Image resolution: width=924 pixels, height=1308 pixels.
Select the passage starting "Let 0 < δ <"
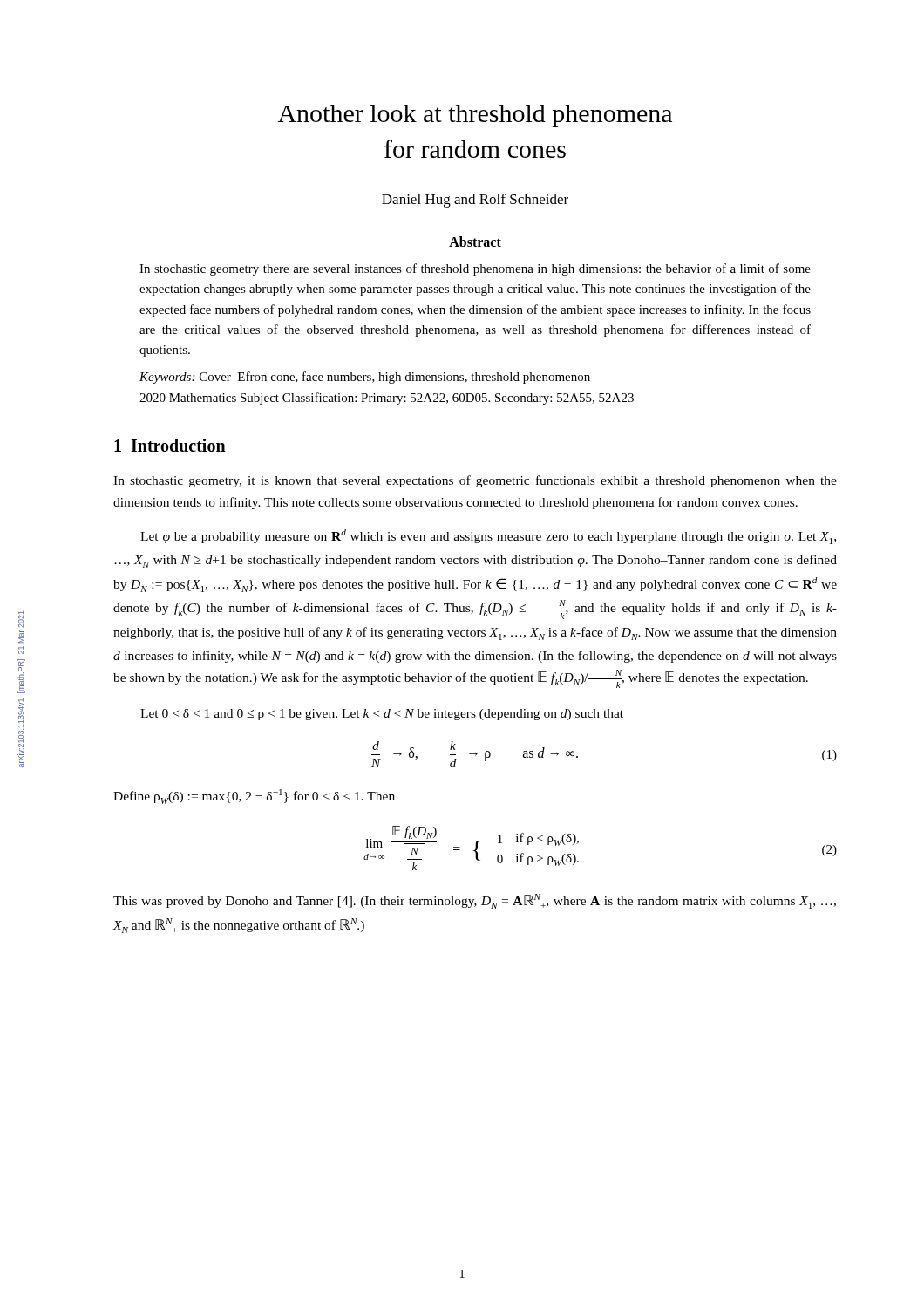pyautogui.click(x=475, y=714)
